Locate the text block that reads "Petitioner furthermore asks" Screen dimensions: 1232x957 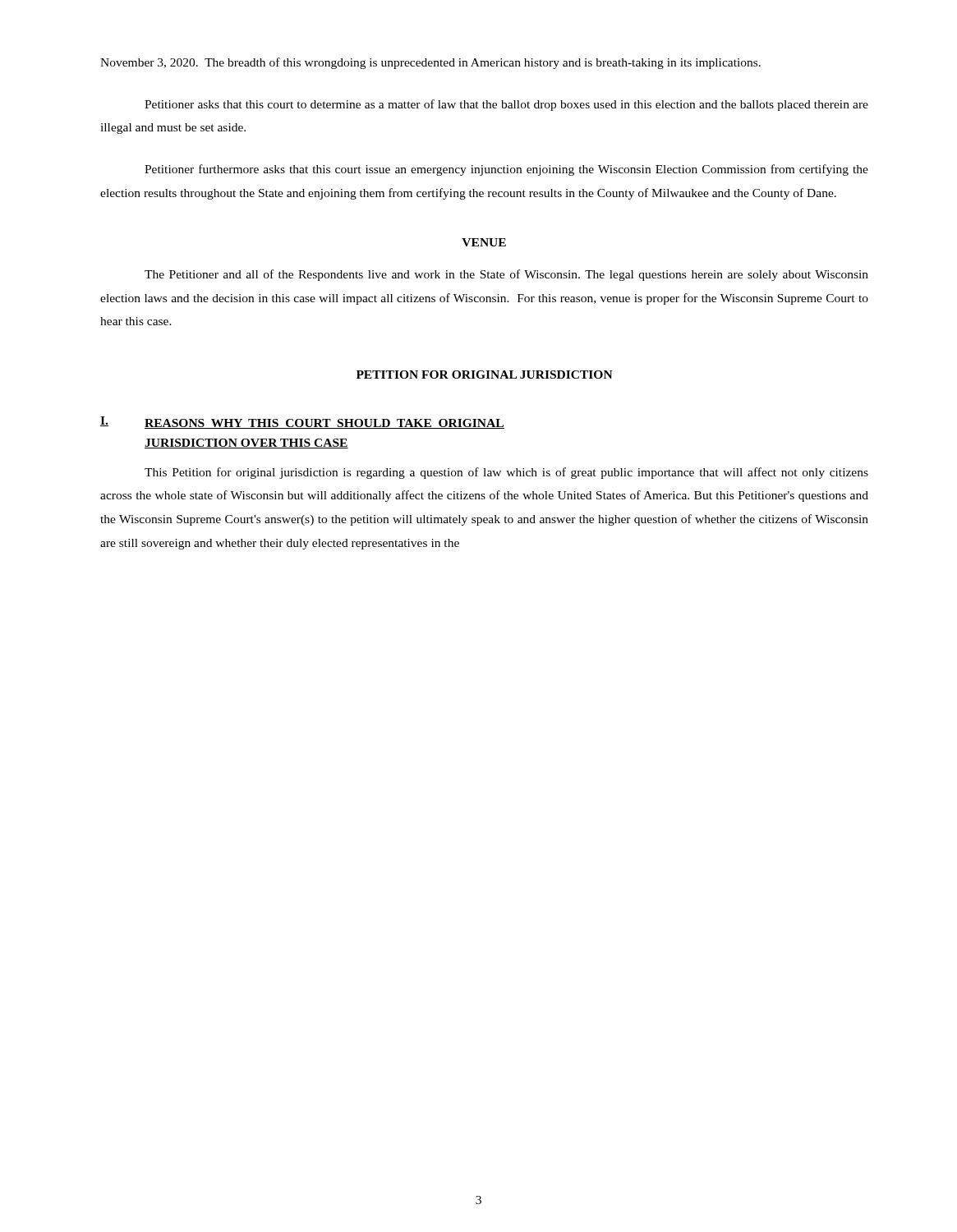tap(484, 181)
